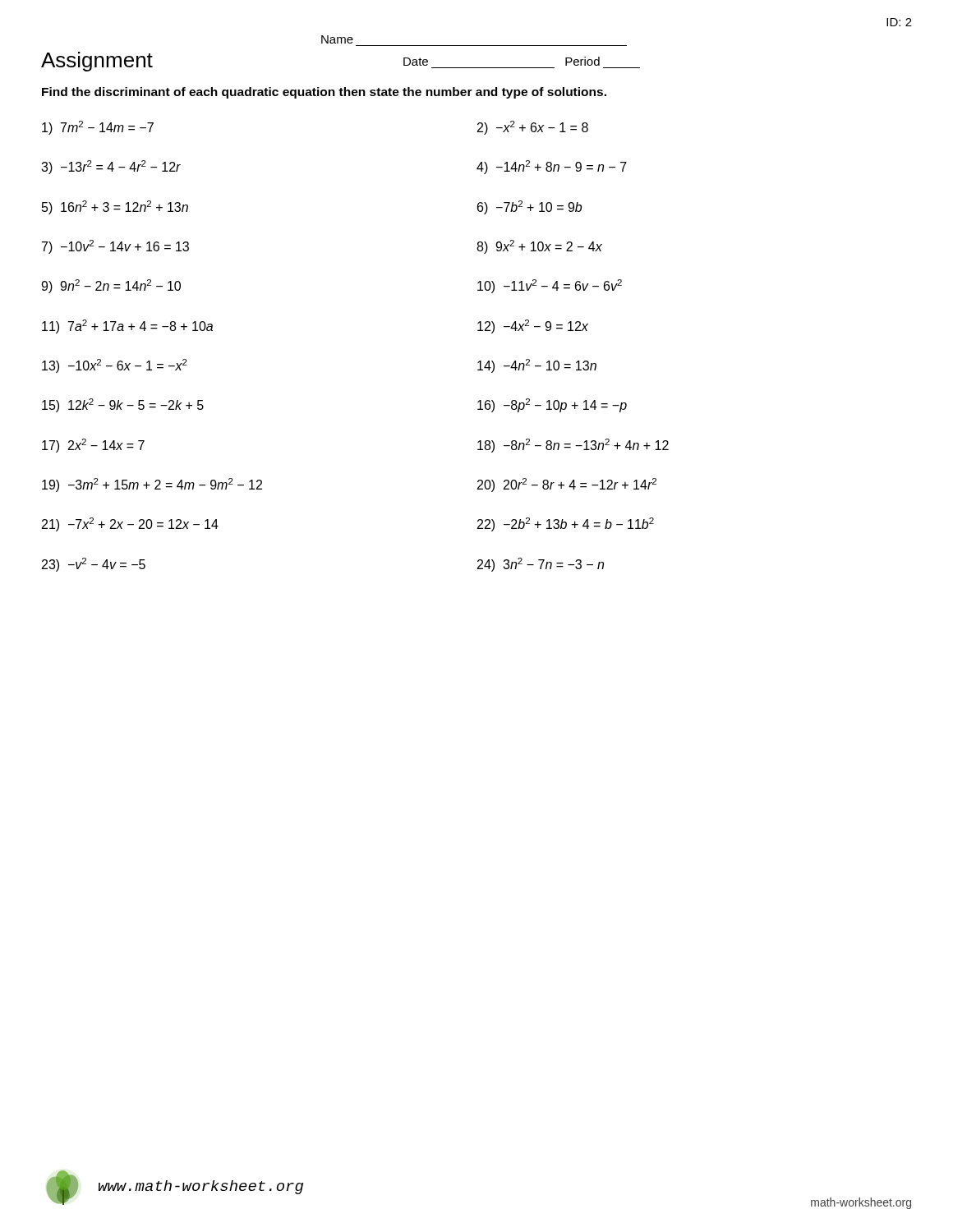Viewport: 953px width, 1232px height.
Task: Point to the text block starting "3) −13r2 = 4 − 4r2 −"
Action: pos(111,167)
